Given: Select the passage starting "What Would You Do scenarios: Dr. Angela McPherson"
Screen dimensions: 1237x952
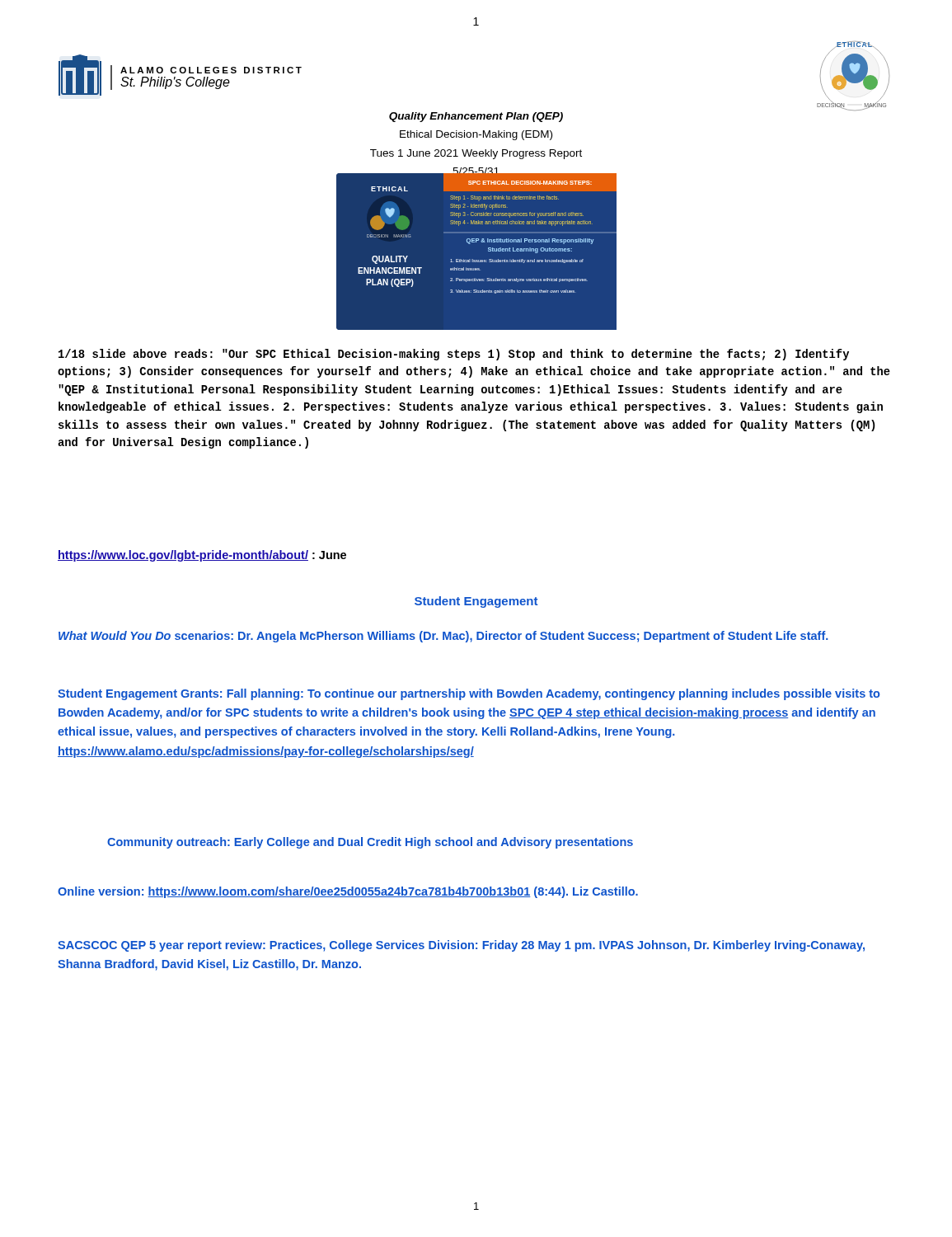Looking at the screenshot, I should click(443, 636).
